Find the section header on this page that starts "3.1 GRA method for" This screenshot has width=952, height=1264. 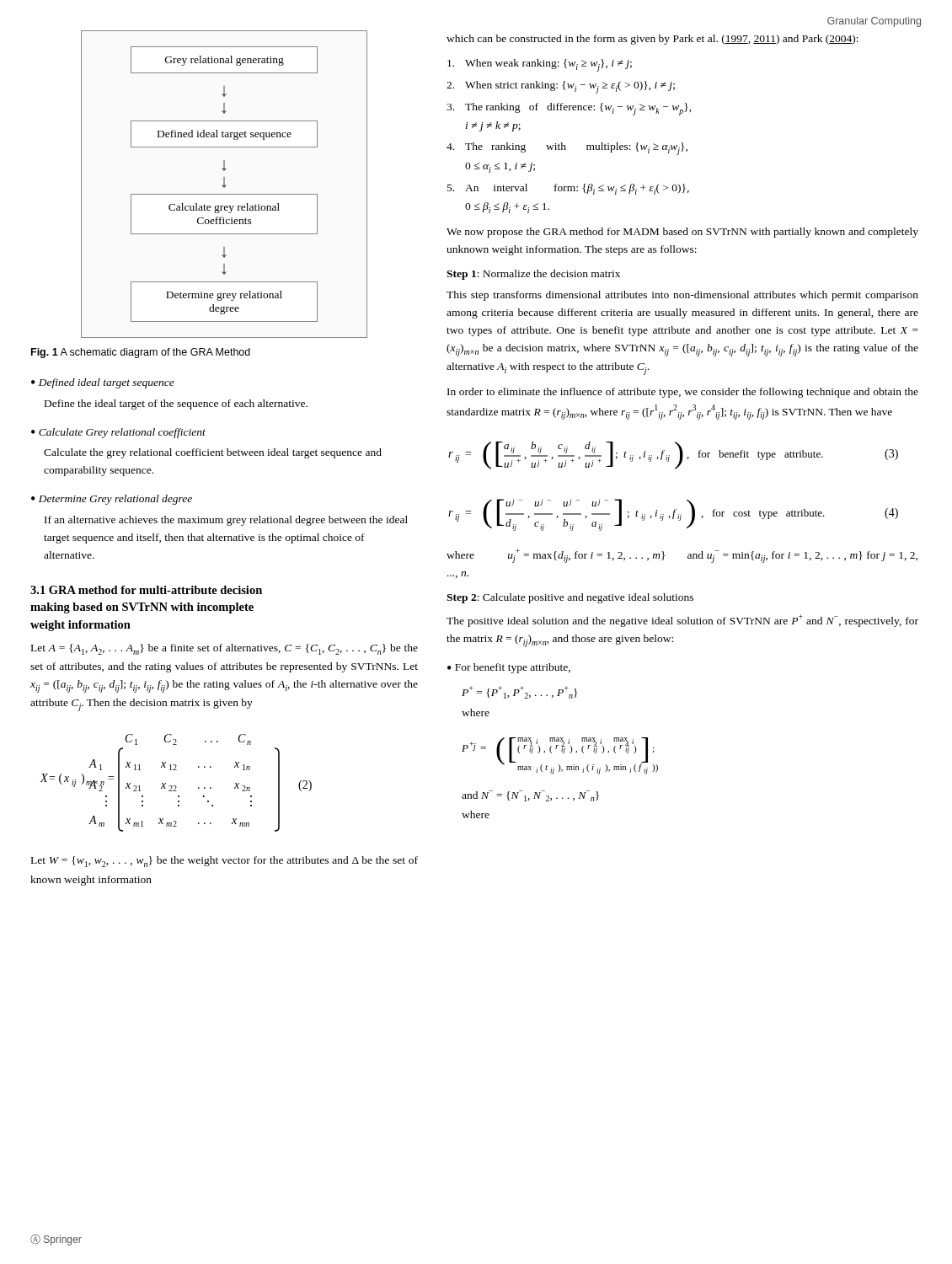coord(146,607)
